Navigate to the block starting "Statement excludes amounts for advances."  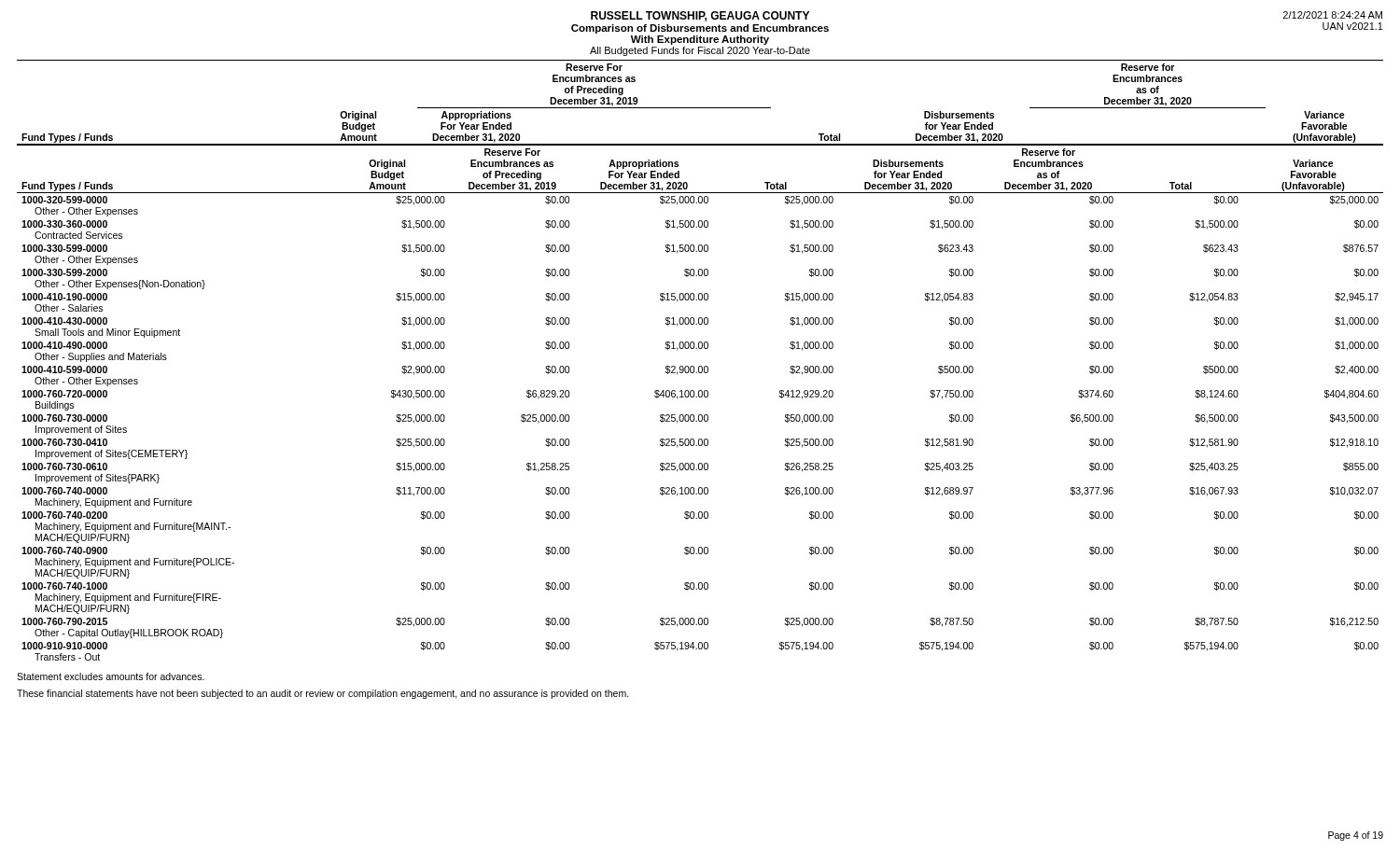coord(111,676)
